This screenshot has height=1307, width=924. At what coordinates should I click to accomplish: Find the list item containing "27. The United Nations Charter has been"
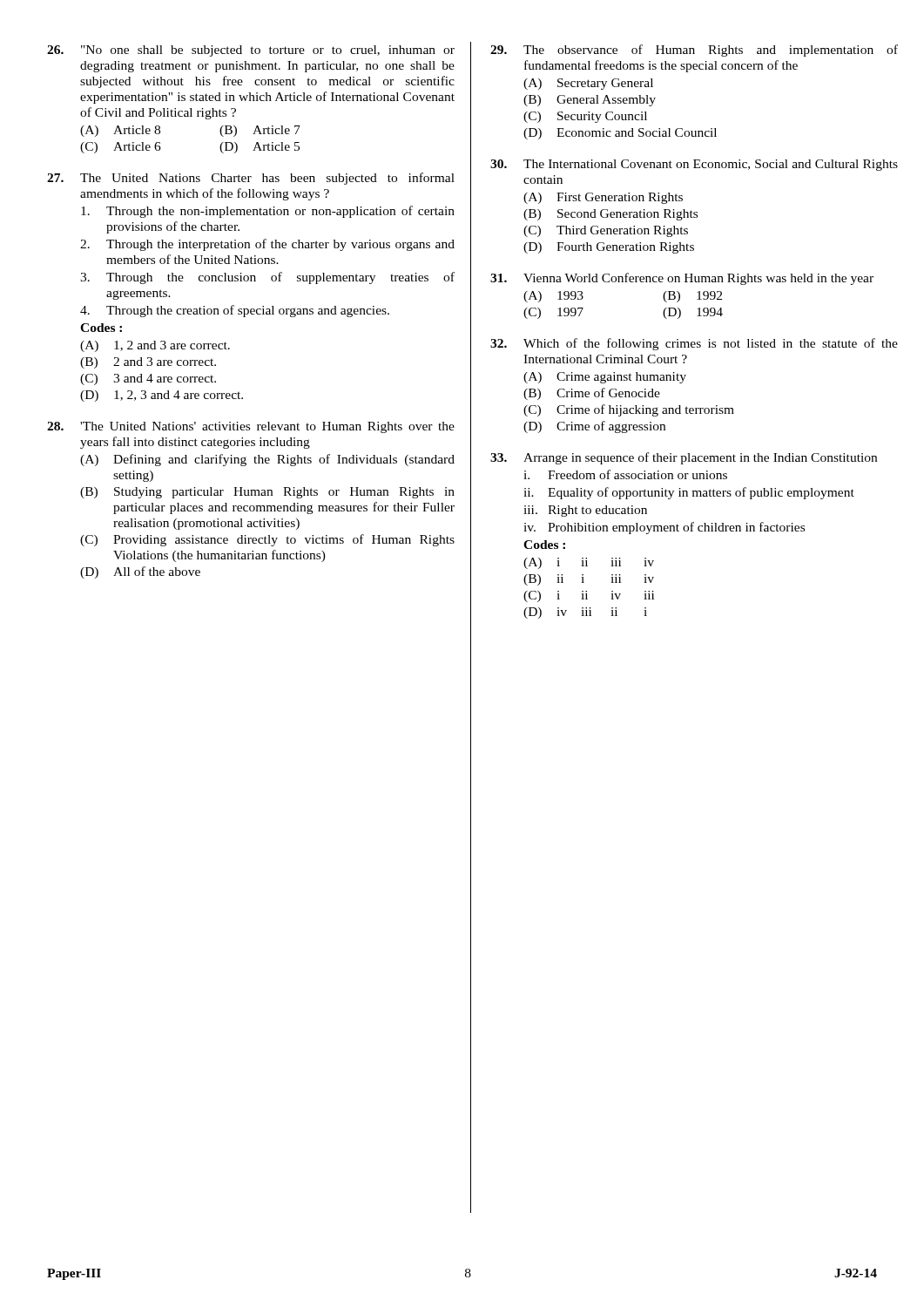point(251,286)
